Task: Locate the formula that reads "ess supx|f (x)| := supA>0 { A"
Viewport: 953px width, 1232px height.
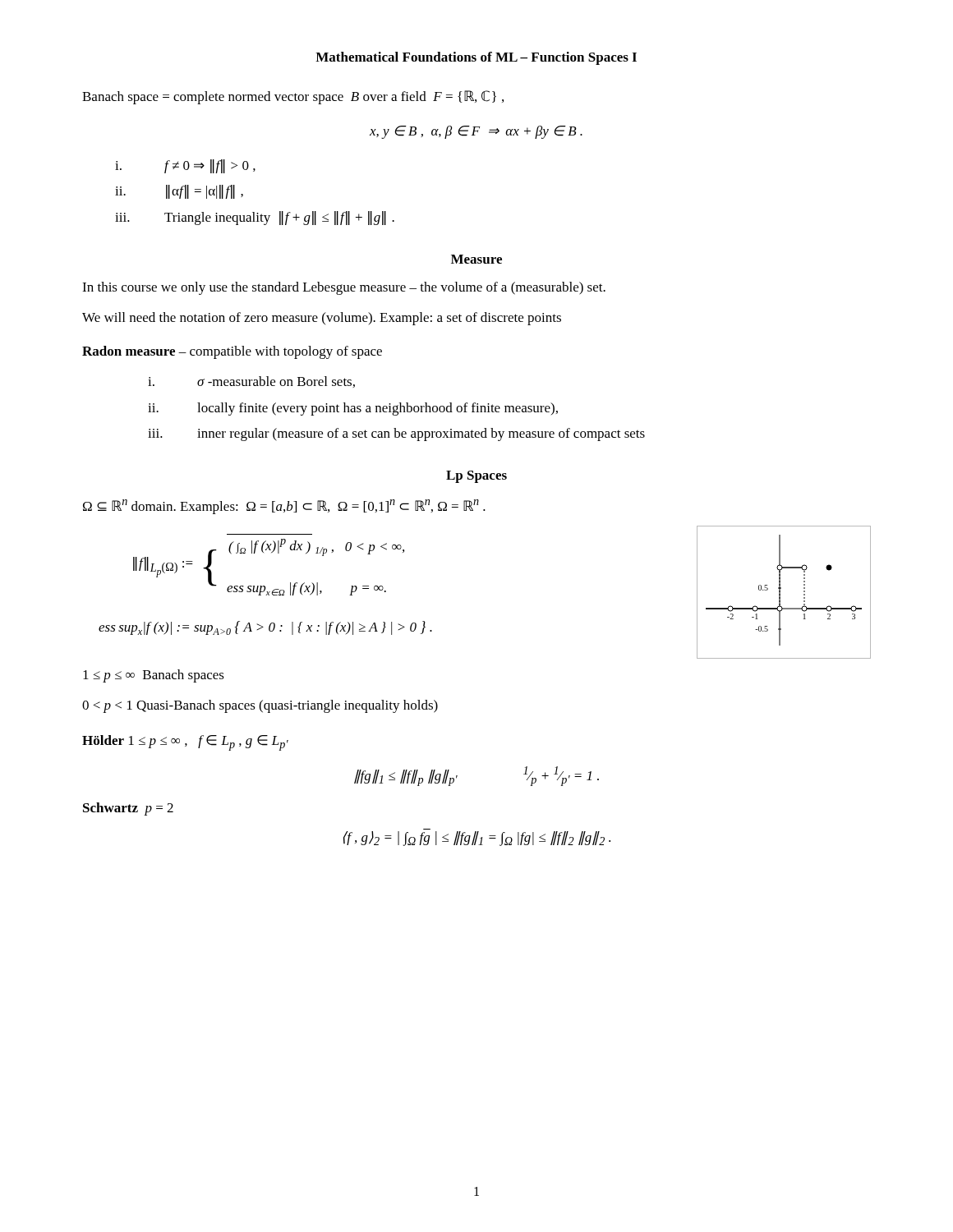Action: tap(266, 628)
